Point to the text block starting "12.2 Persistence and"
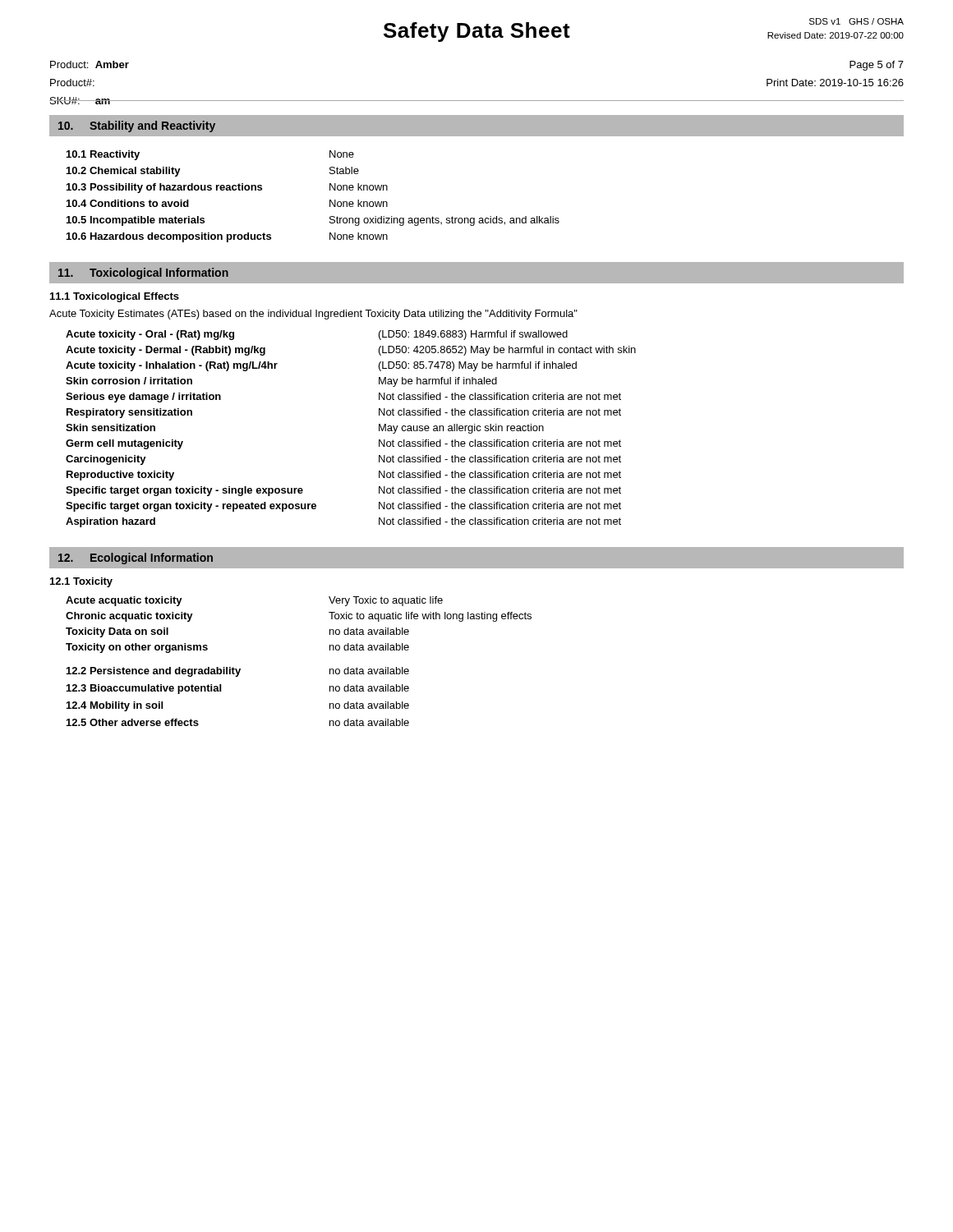This screenshot has height=1232, width=953. (238, 672)
